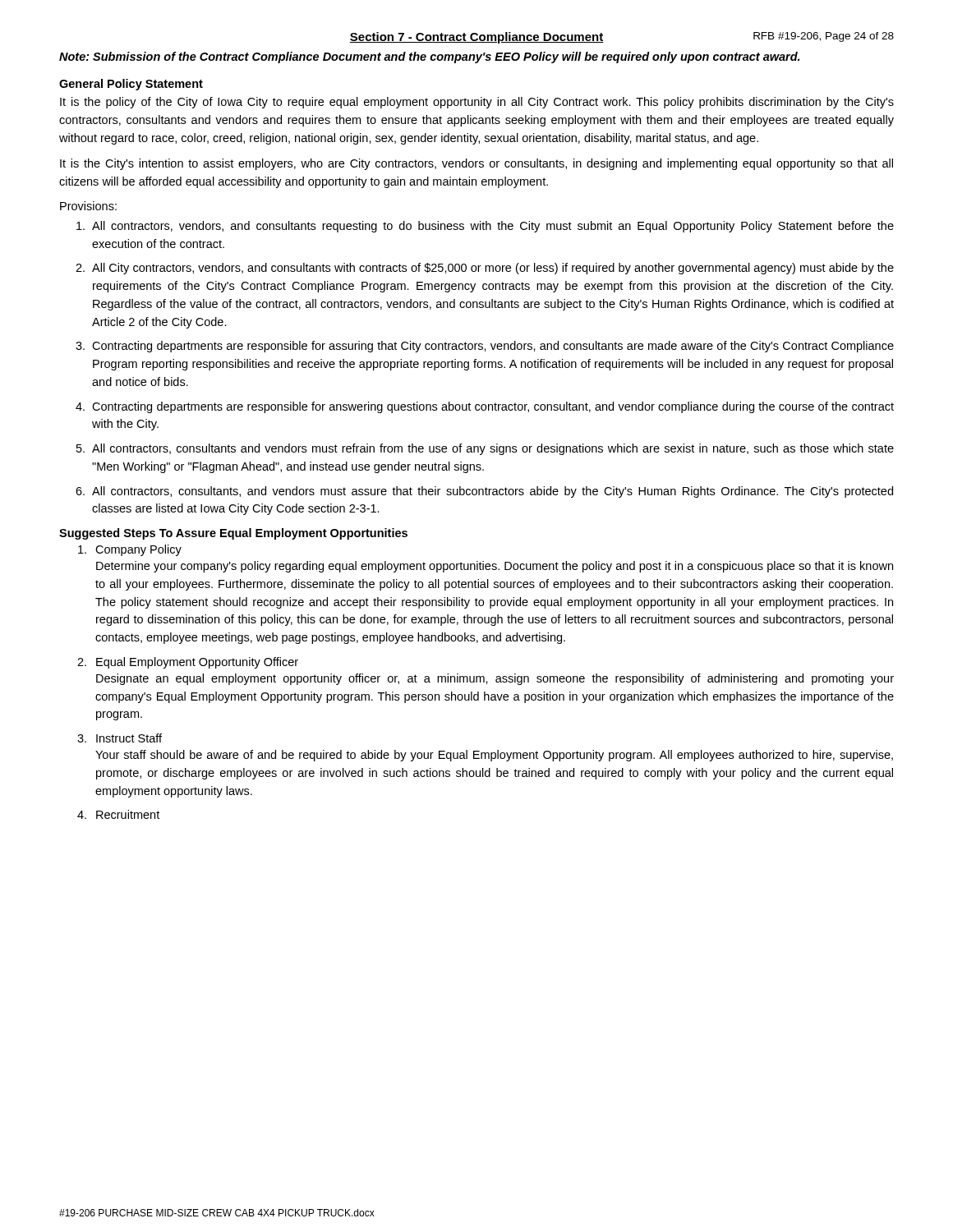Locate the text block that reads "It is the City's"
This screenshot has width=953, height=1232.
coord(476,173)
